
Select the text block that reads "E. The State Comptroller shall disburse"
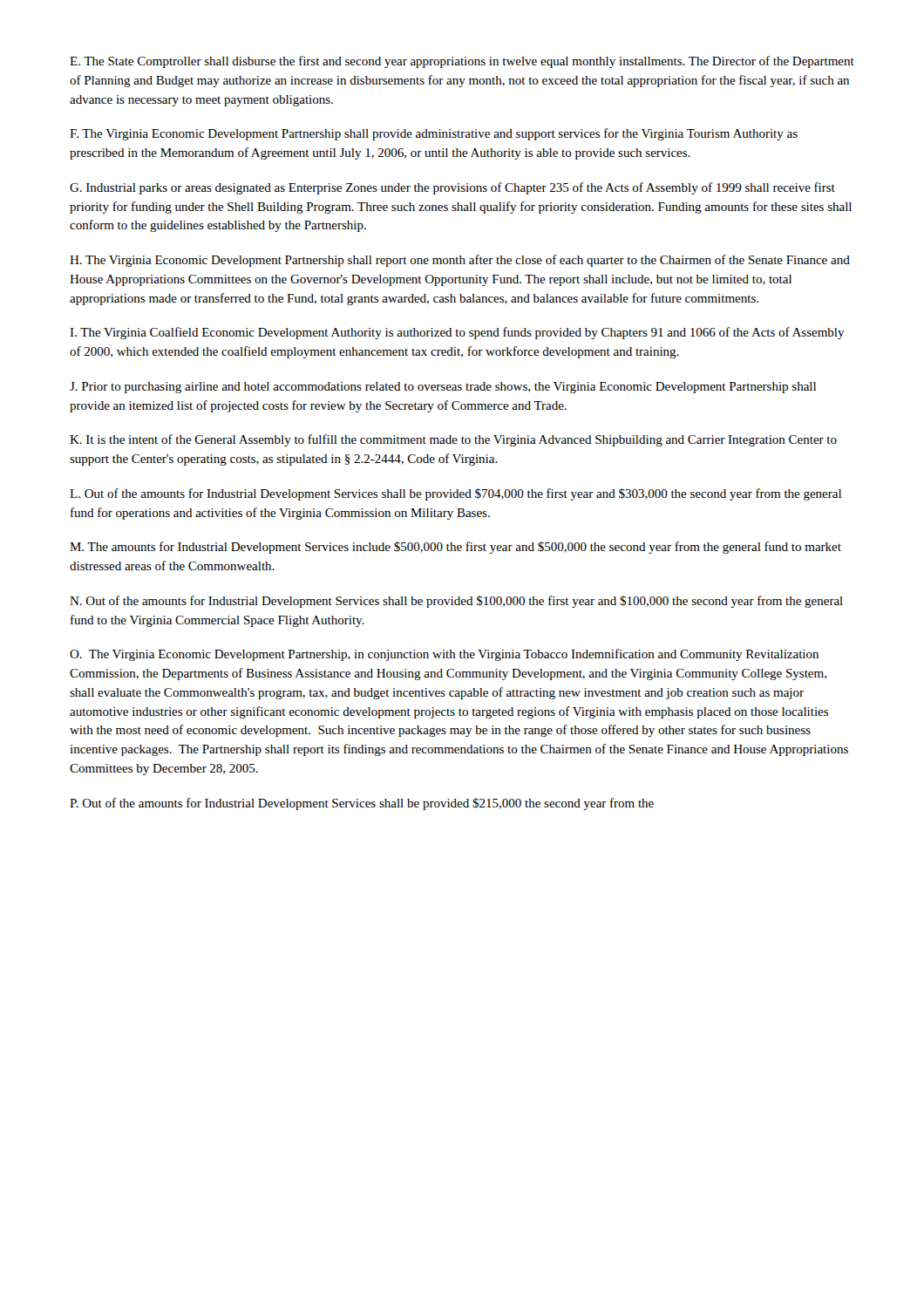pyautogui.click(x=462, y=80)
